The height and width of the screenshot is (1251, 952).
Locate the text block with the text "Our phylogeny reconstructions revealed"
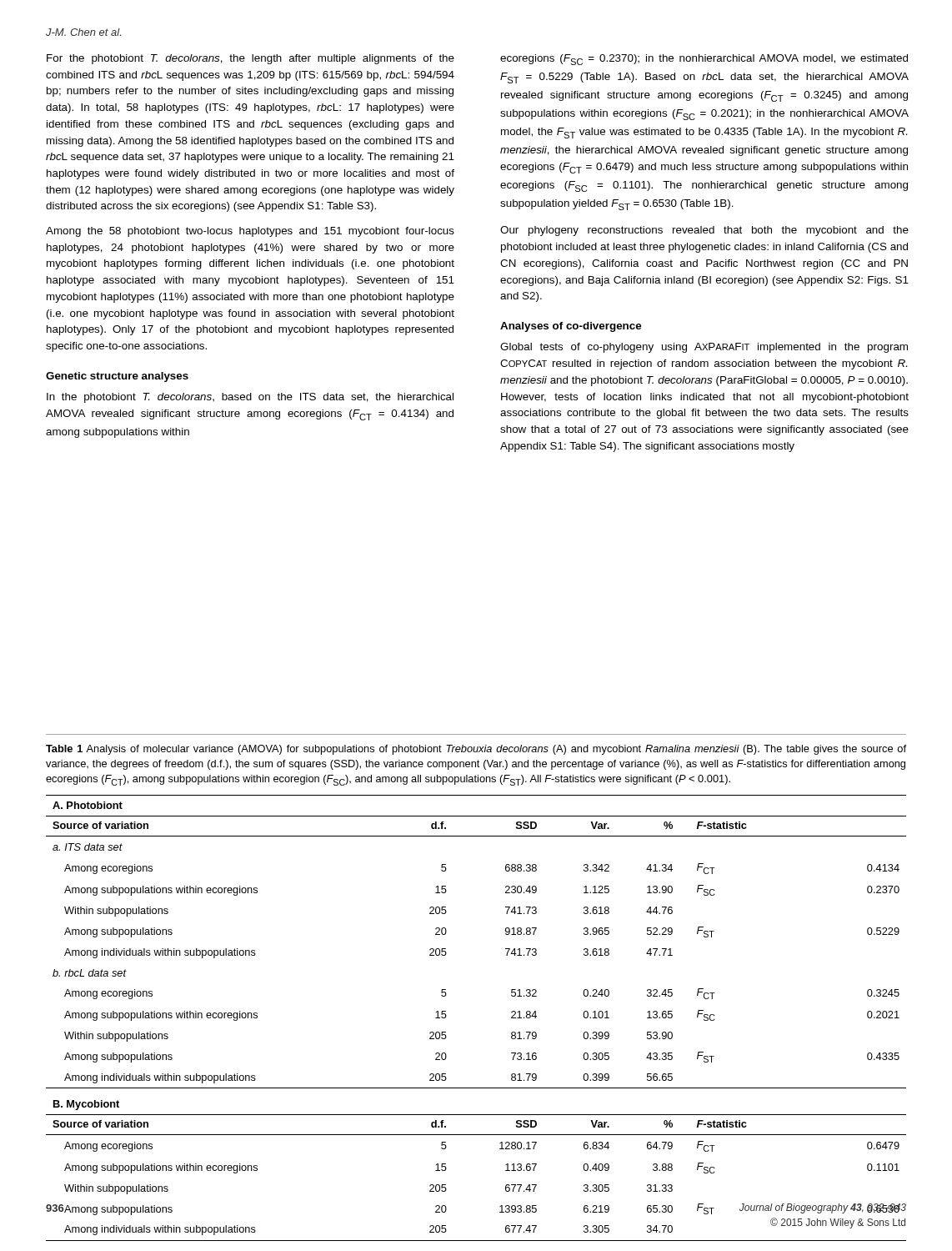tap(704, 263)
